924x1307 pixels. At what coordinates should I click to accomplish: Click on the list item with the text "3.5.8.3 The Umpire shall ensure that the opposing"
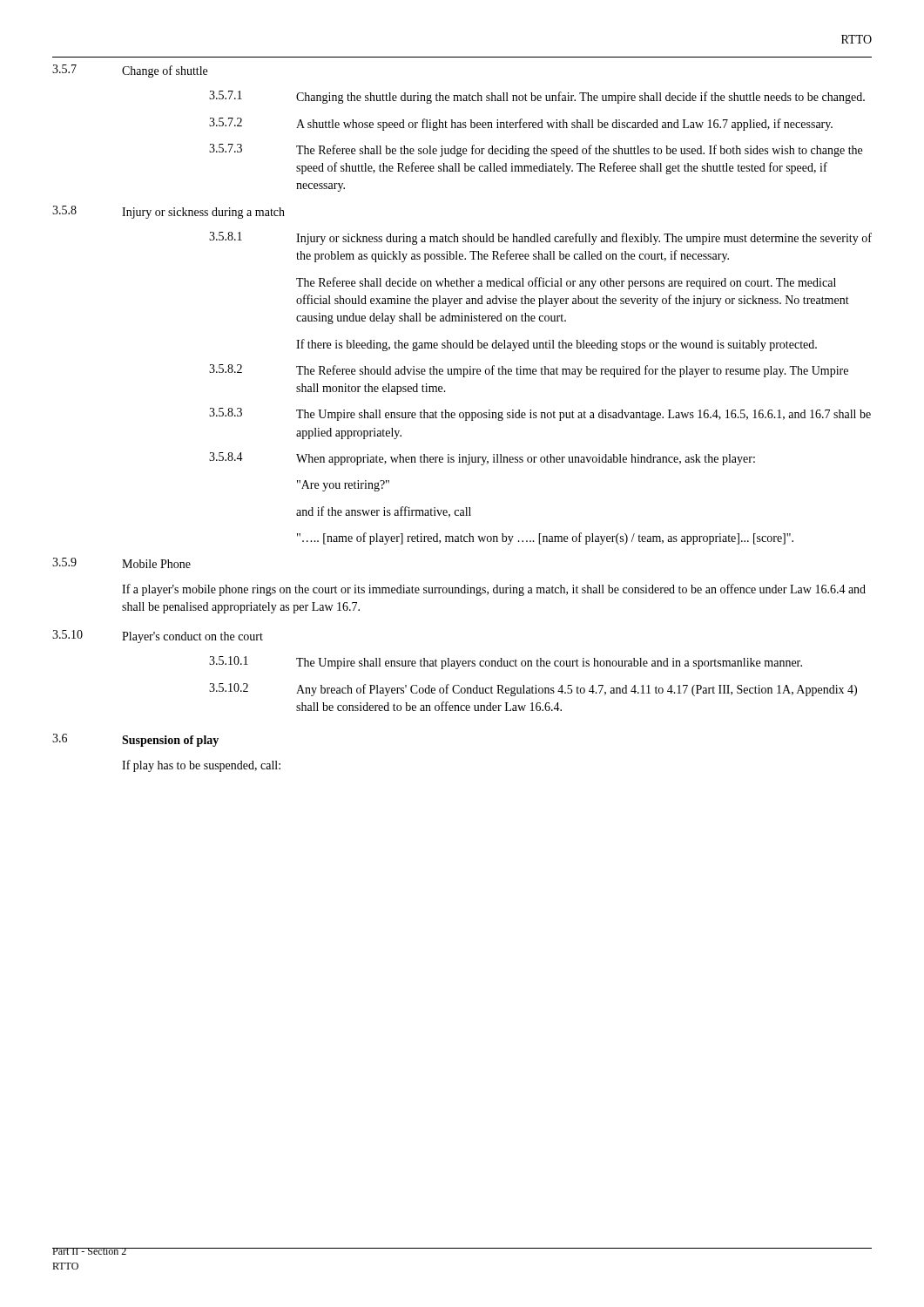(x=540, y=424)
